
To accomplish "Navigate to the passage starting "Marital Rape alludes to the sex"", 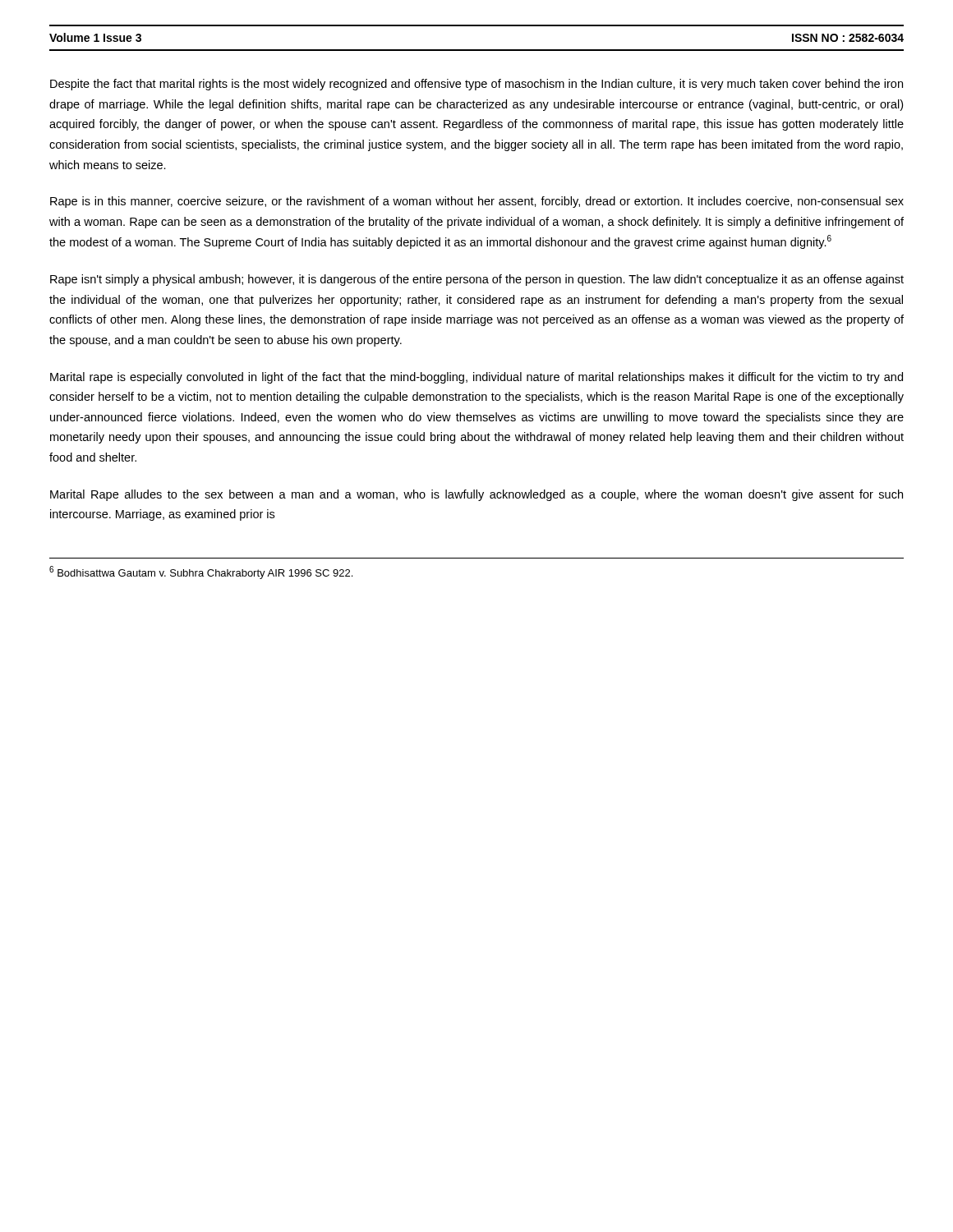I will click(x=476, y=504).
